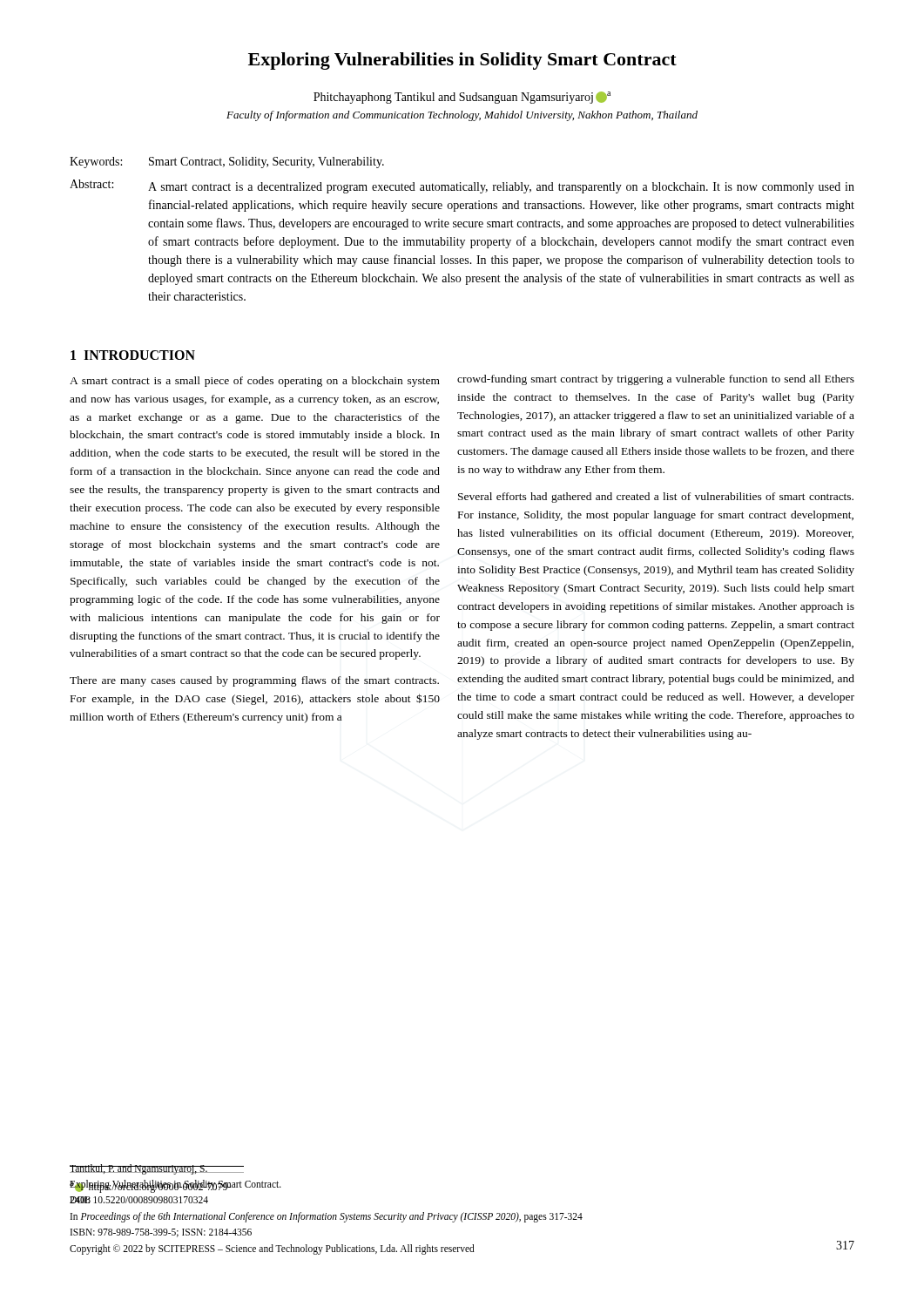Locate the text that says "Keywords: Smart Contract, Solidity, Security, Vulnerability."

(227, 162)
